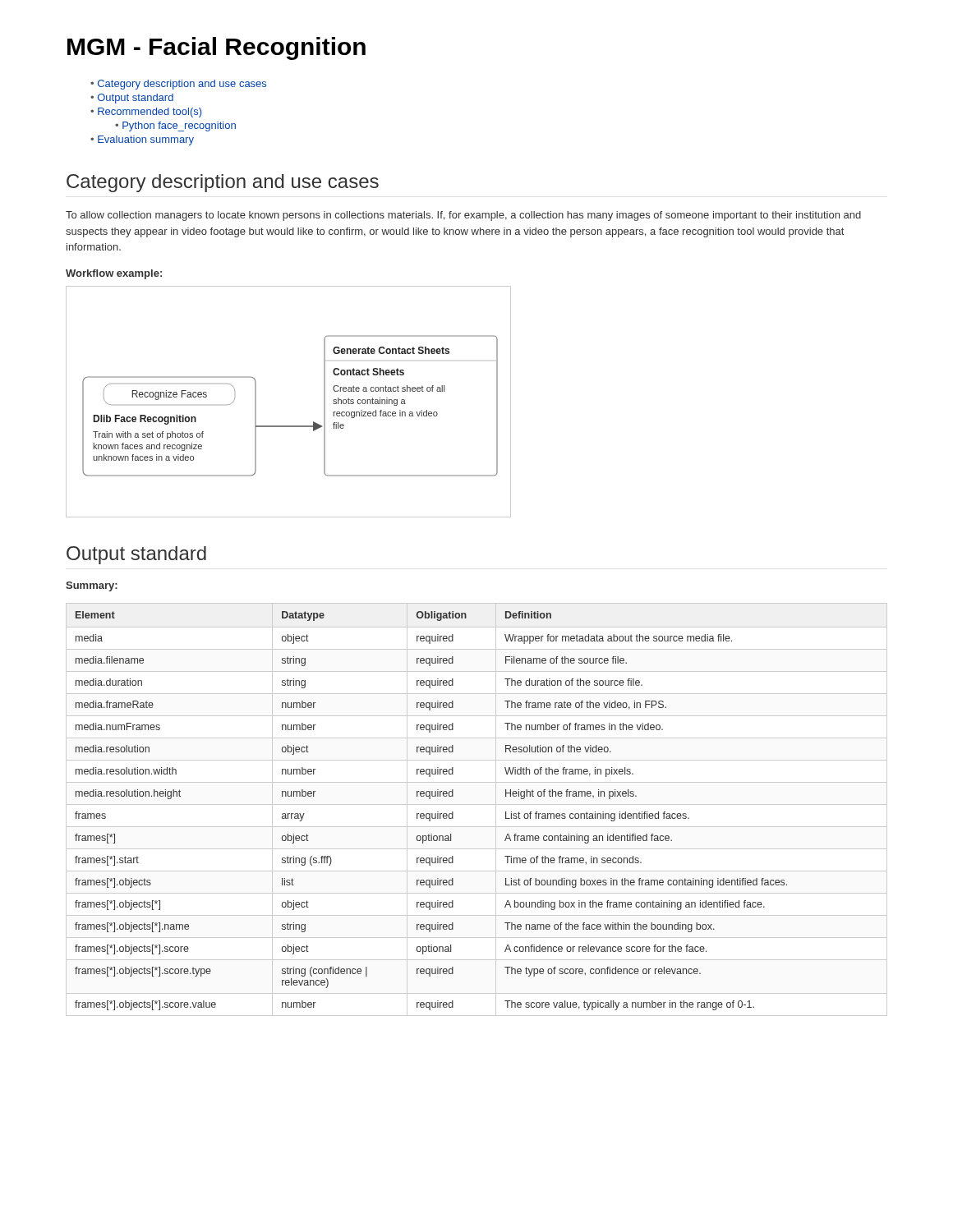Click on the list item with the text "Category description and"
The width and height of the screenshot is (953, 1232).
(x=182, y=83)
